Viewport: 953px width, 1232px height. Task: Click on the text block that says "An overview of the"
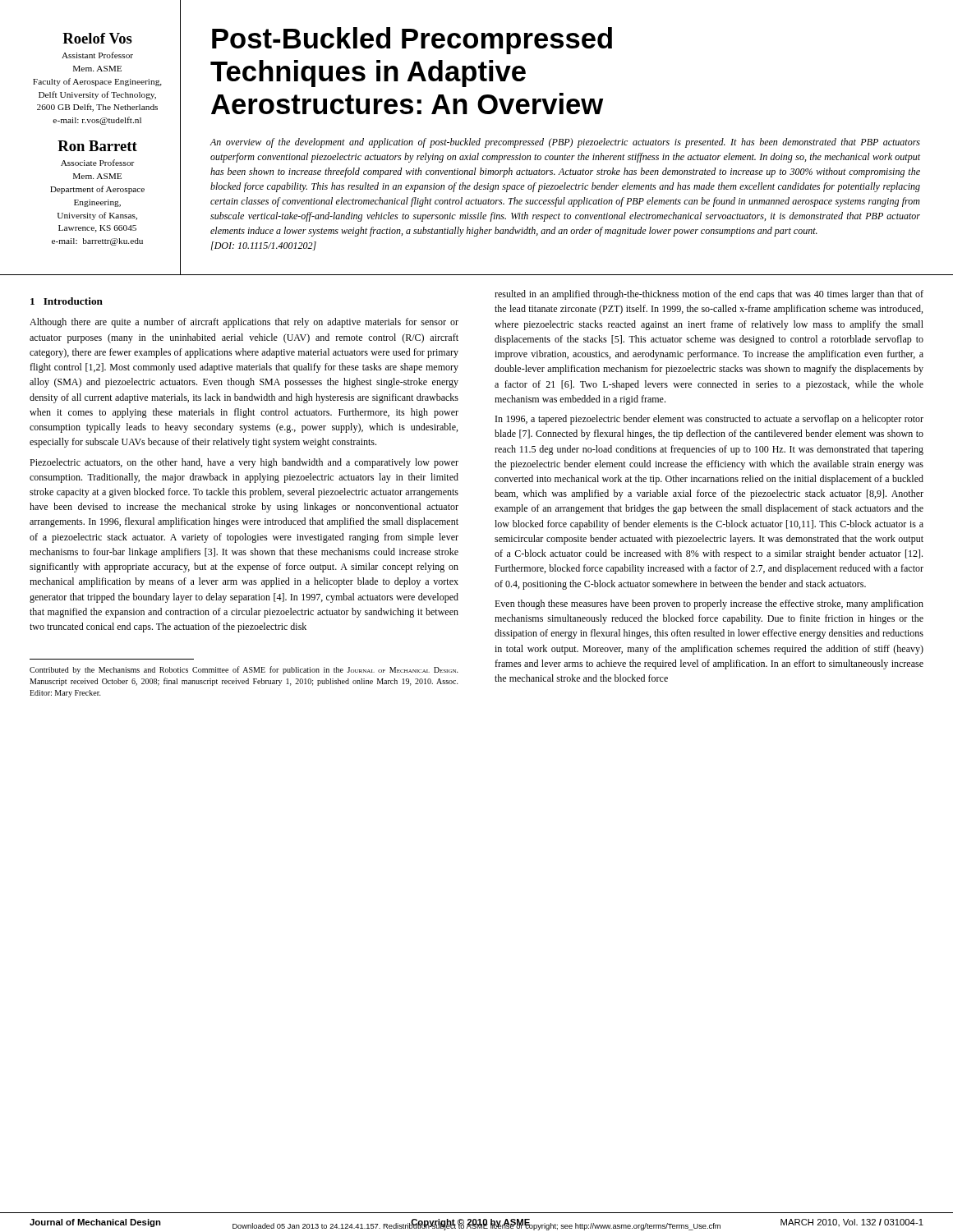pyautogui.click(x=565, y=193)
